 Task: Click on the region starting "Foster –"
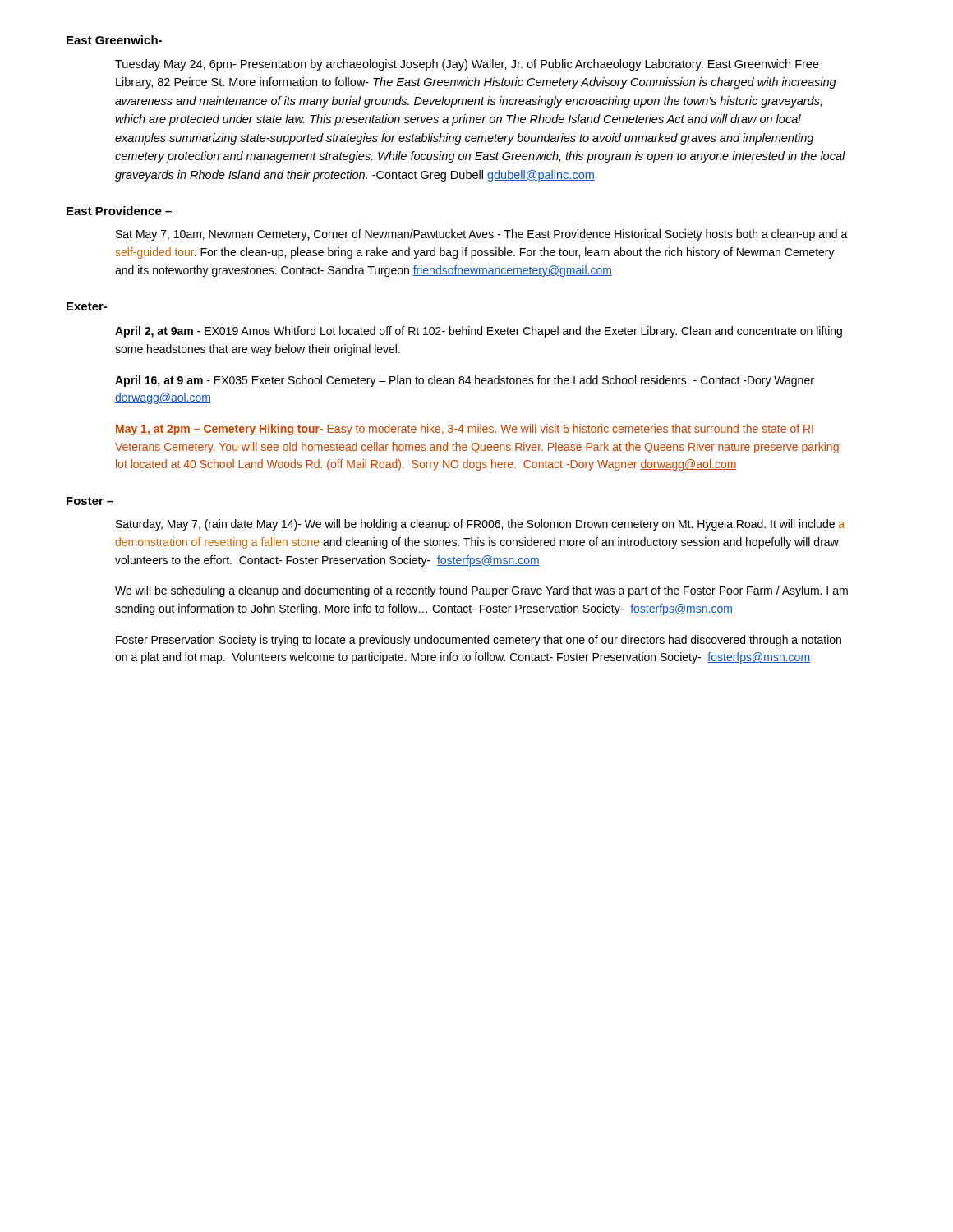click(x=90, y=501)
